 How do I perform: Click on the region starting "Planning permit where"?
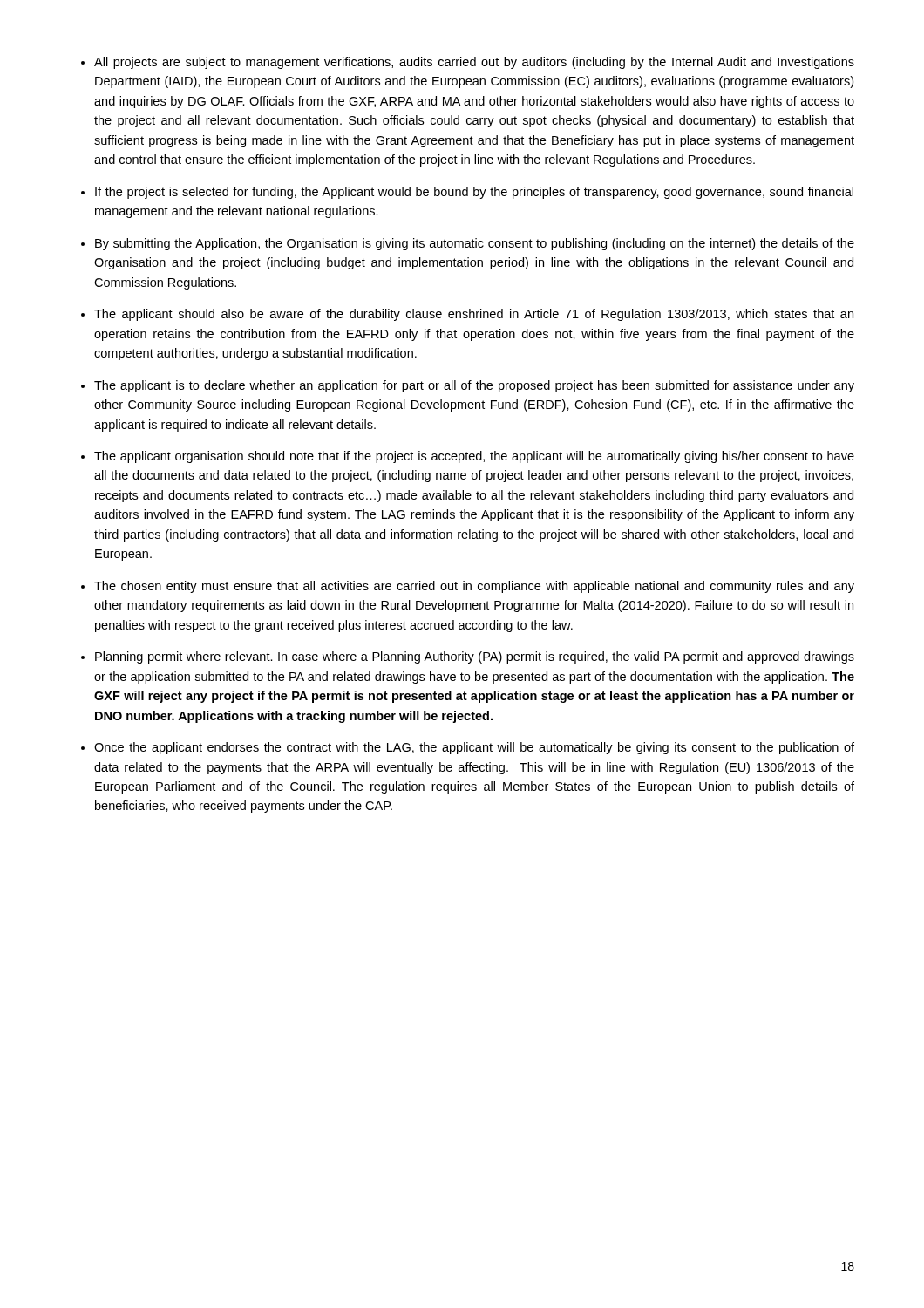474,686
